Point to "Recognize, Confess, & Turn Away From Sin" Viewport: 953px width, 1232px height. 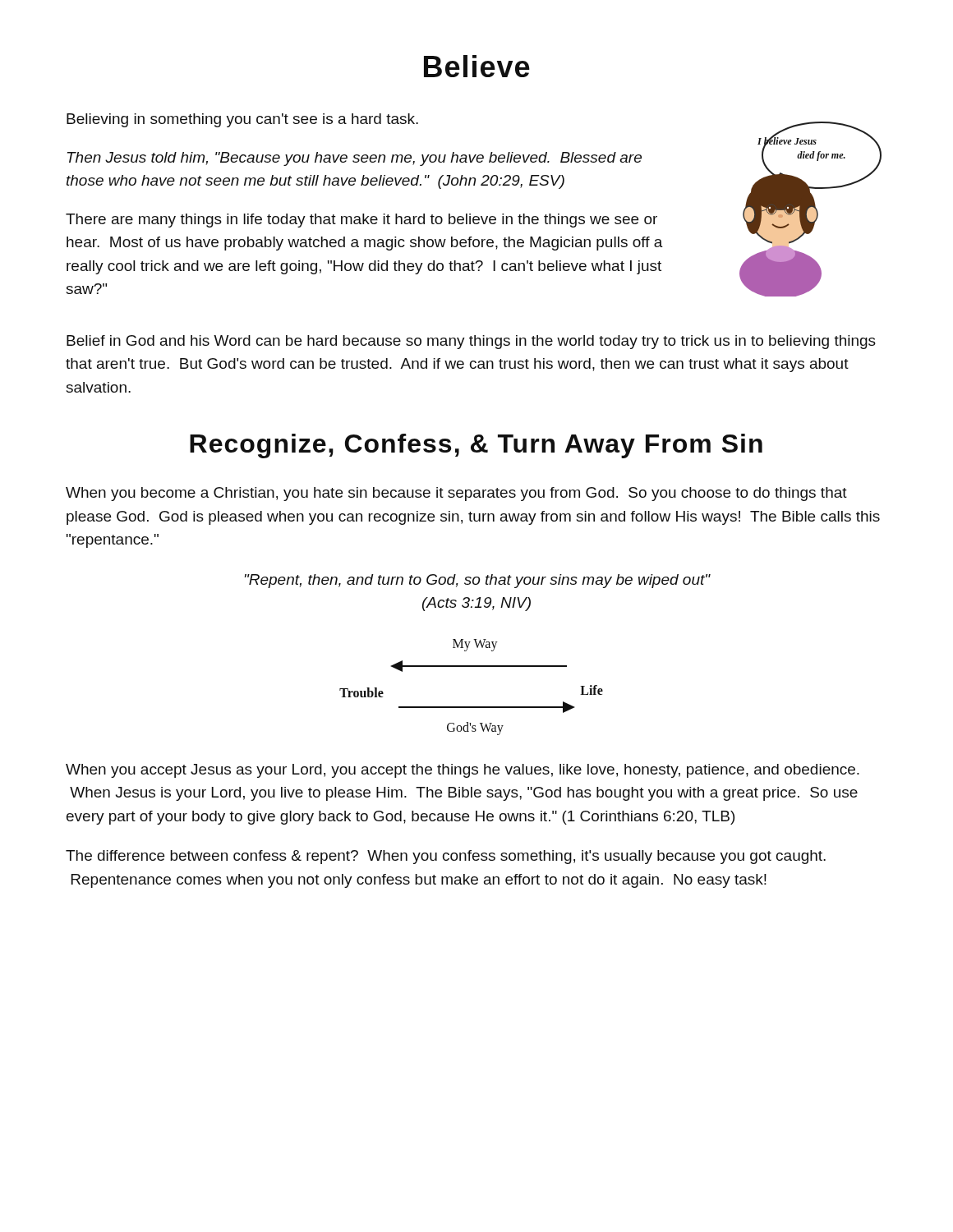click(476, 444)
